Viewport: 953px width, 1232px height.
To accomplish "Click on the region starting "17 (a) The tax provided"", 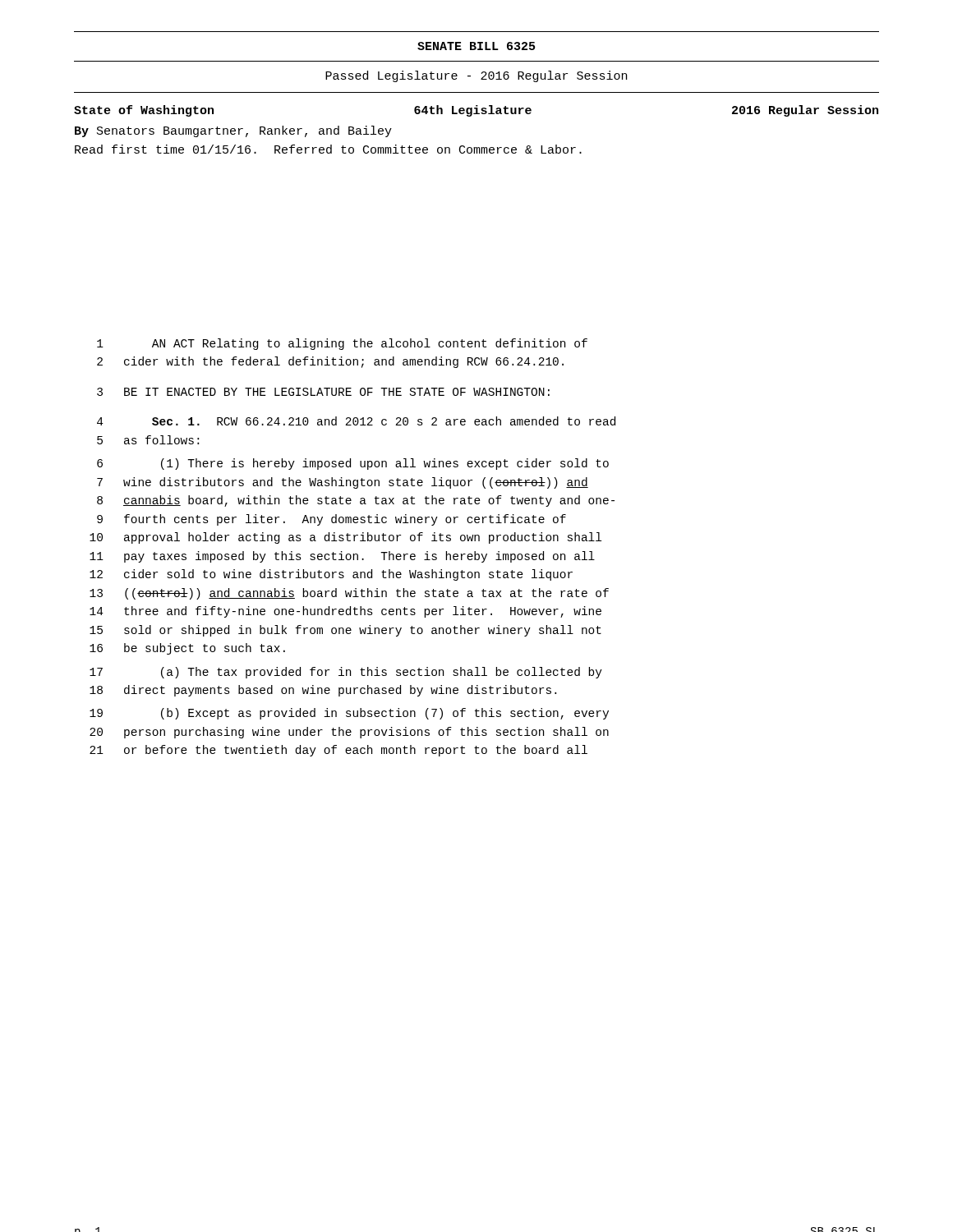I will pyautogui.click(x=476, y=672).
